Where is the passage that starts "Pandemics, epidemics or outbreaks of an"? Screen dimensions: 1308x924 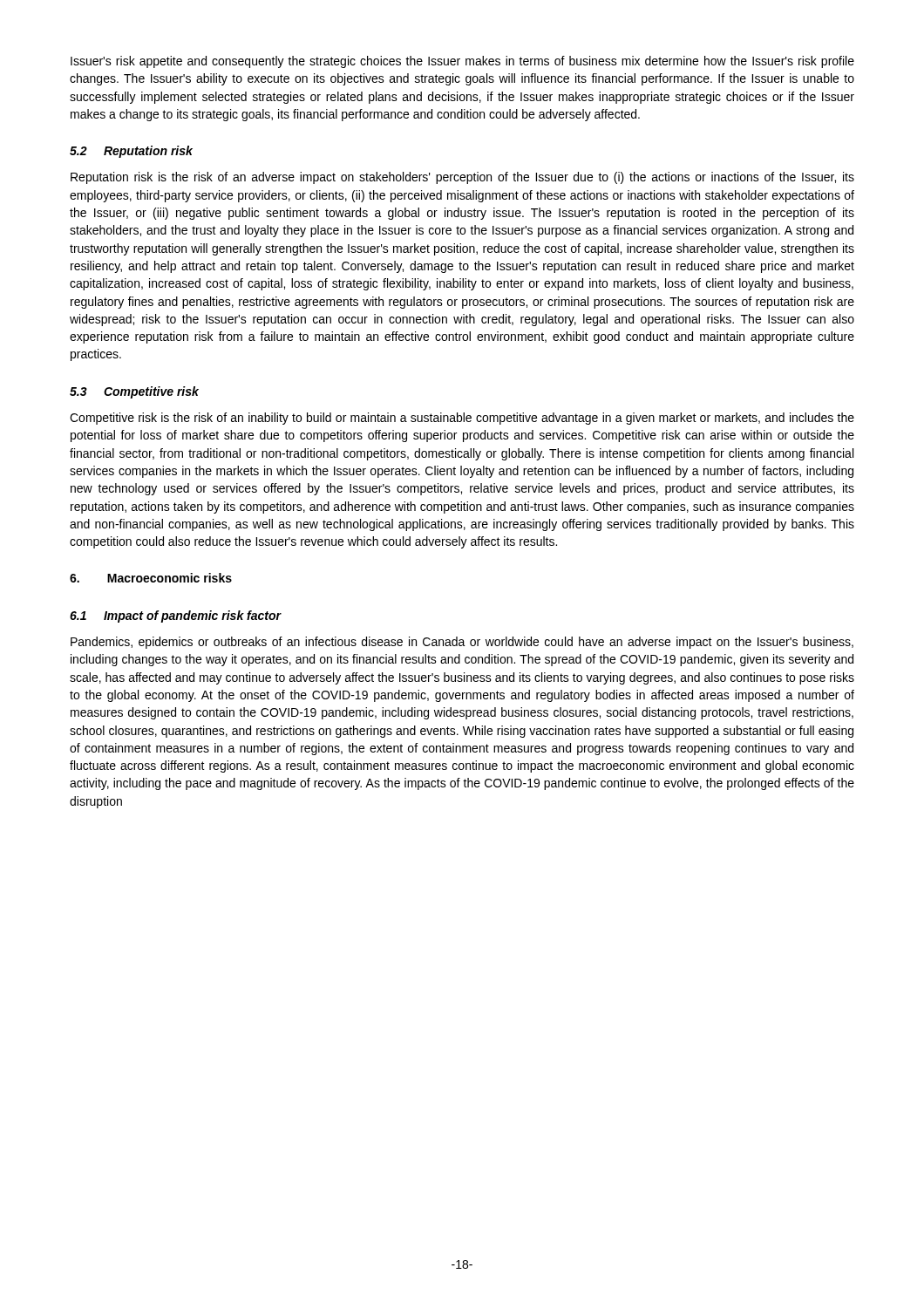[462, 722]
